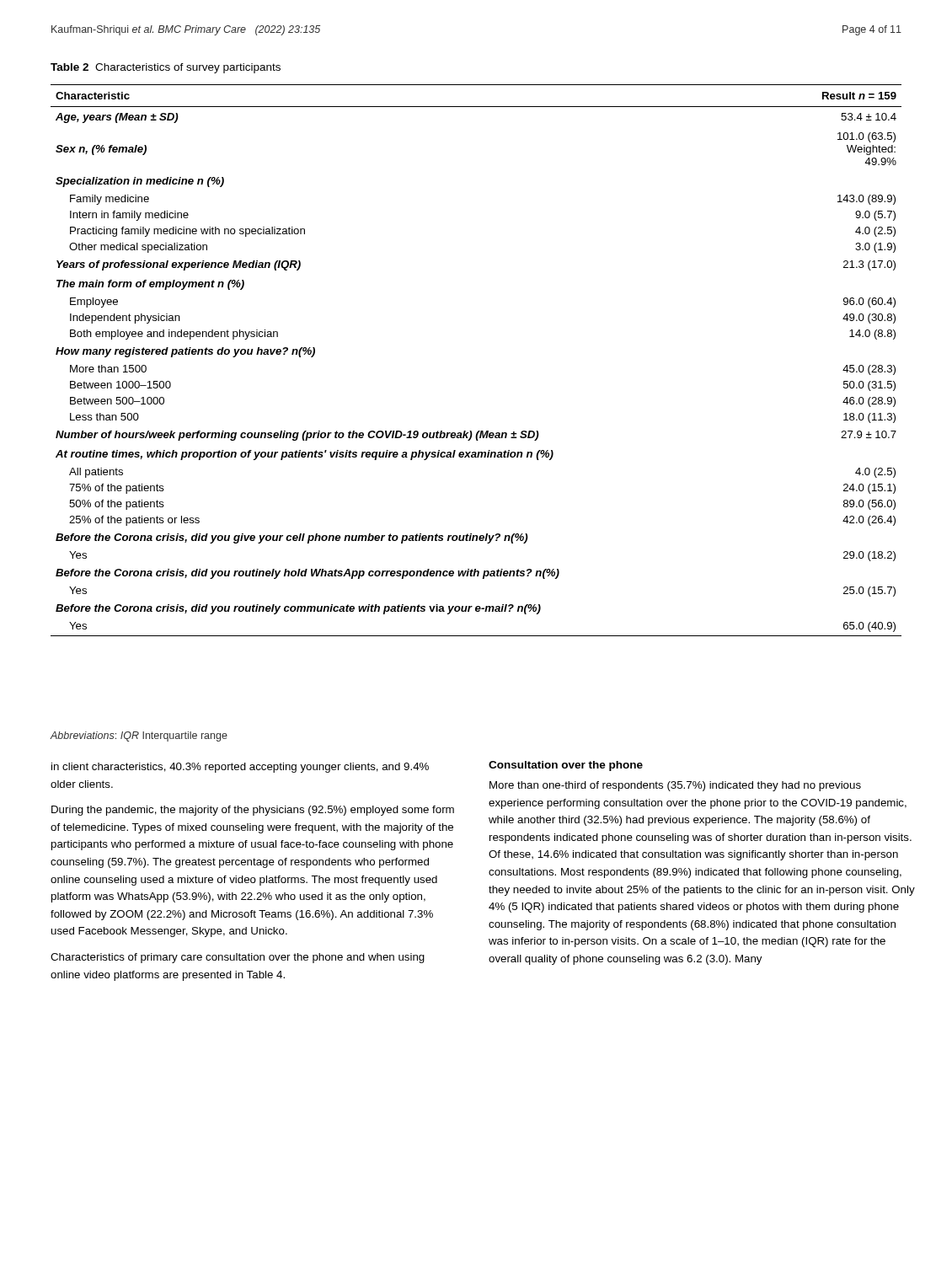This screenshot has height=1264, width=952.
Task: Find "Consultation over the phone" on this page
Action: [x=566, y=765]
